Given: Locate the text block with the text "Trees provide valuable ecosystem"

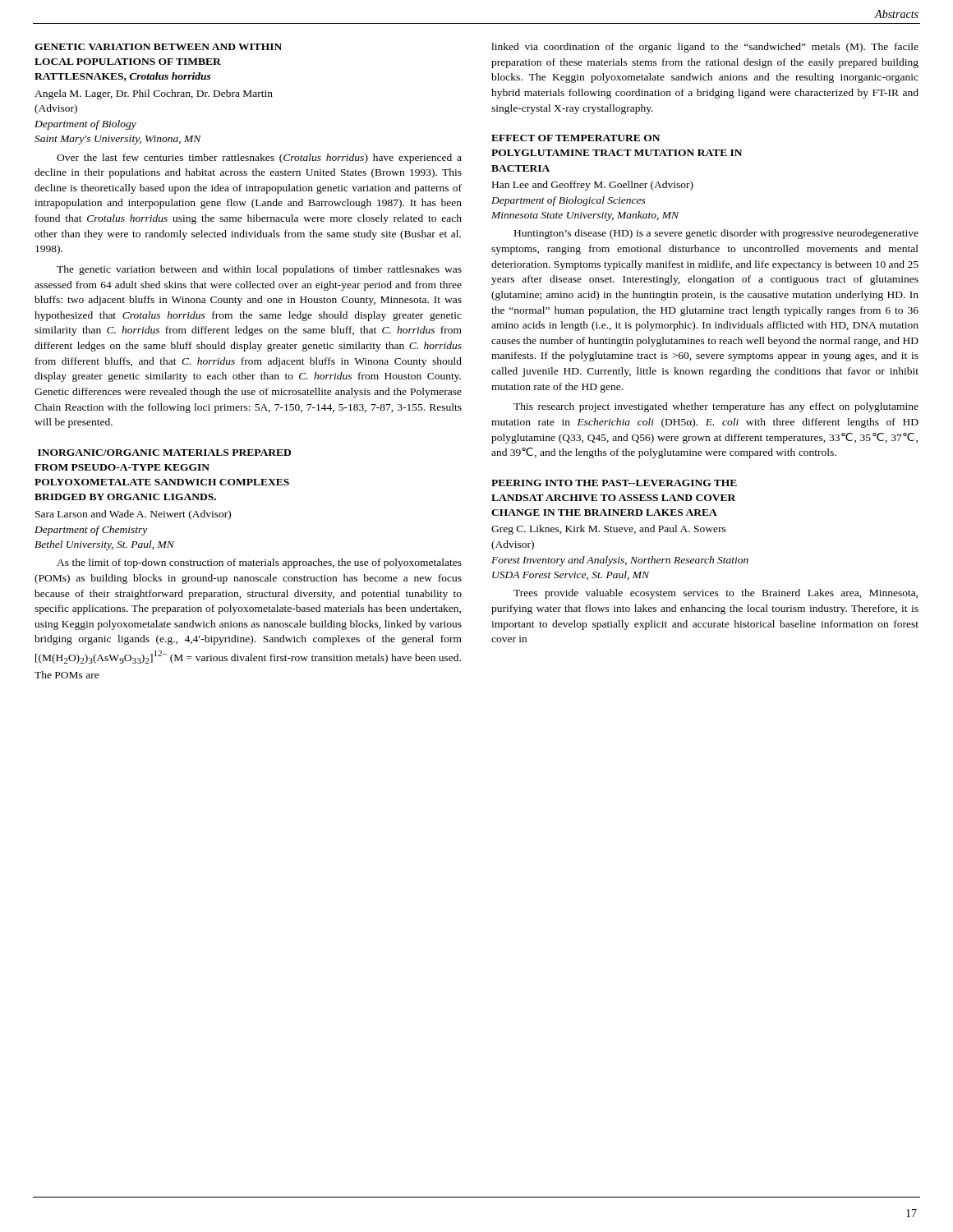Looking at the screenshot, I should click(x=705, y=616).
